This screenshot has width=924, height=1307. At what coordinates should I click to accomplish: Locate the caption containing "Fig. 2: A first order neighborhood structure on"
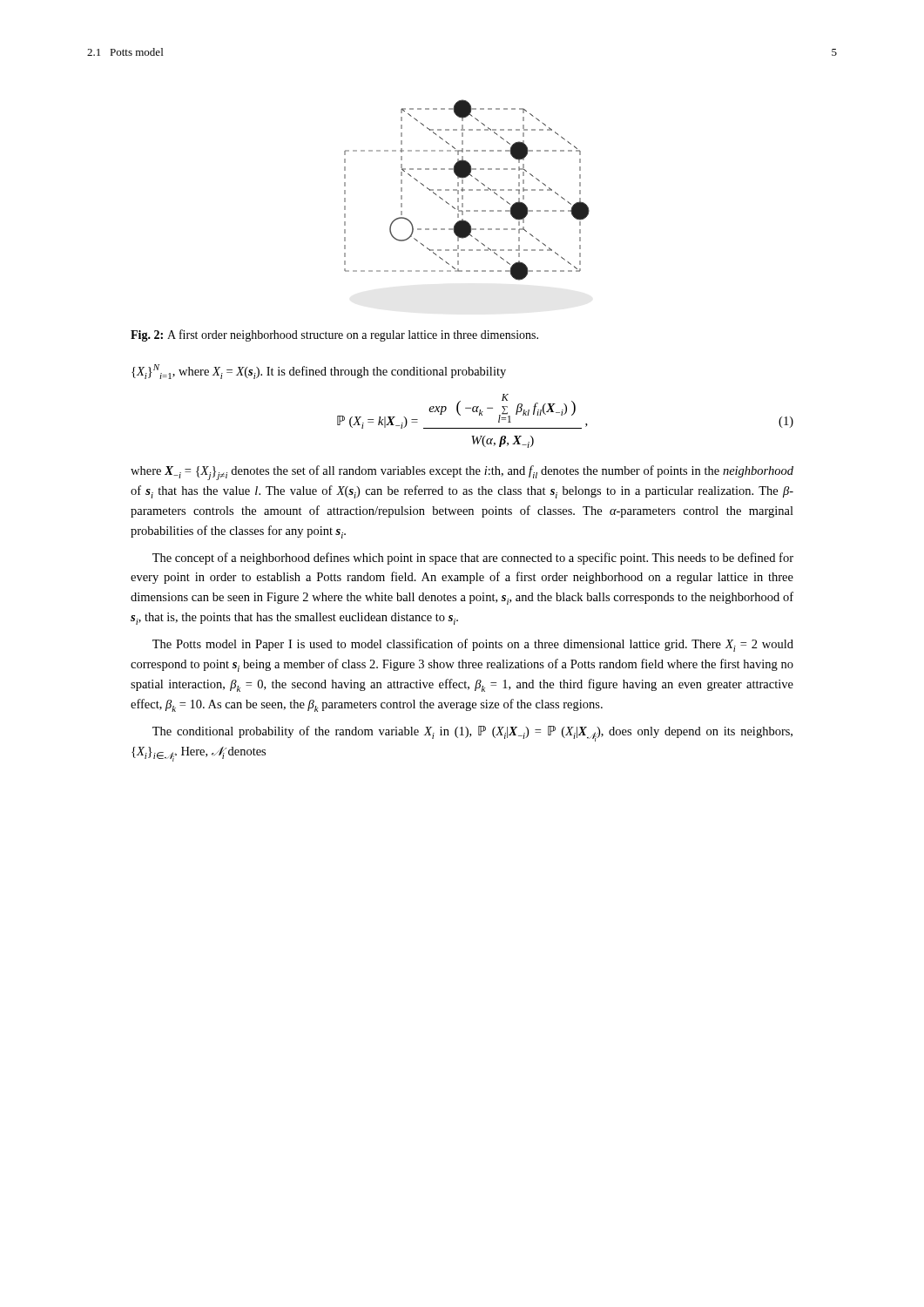[335, 335]
